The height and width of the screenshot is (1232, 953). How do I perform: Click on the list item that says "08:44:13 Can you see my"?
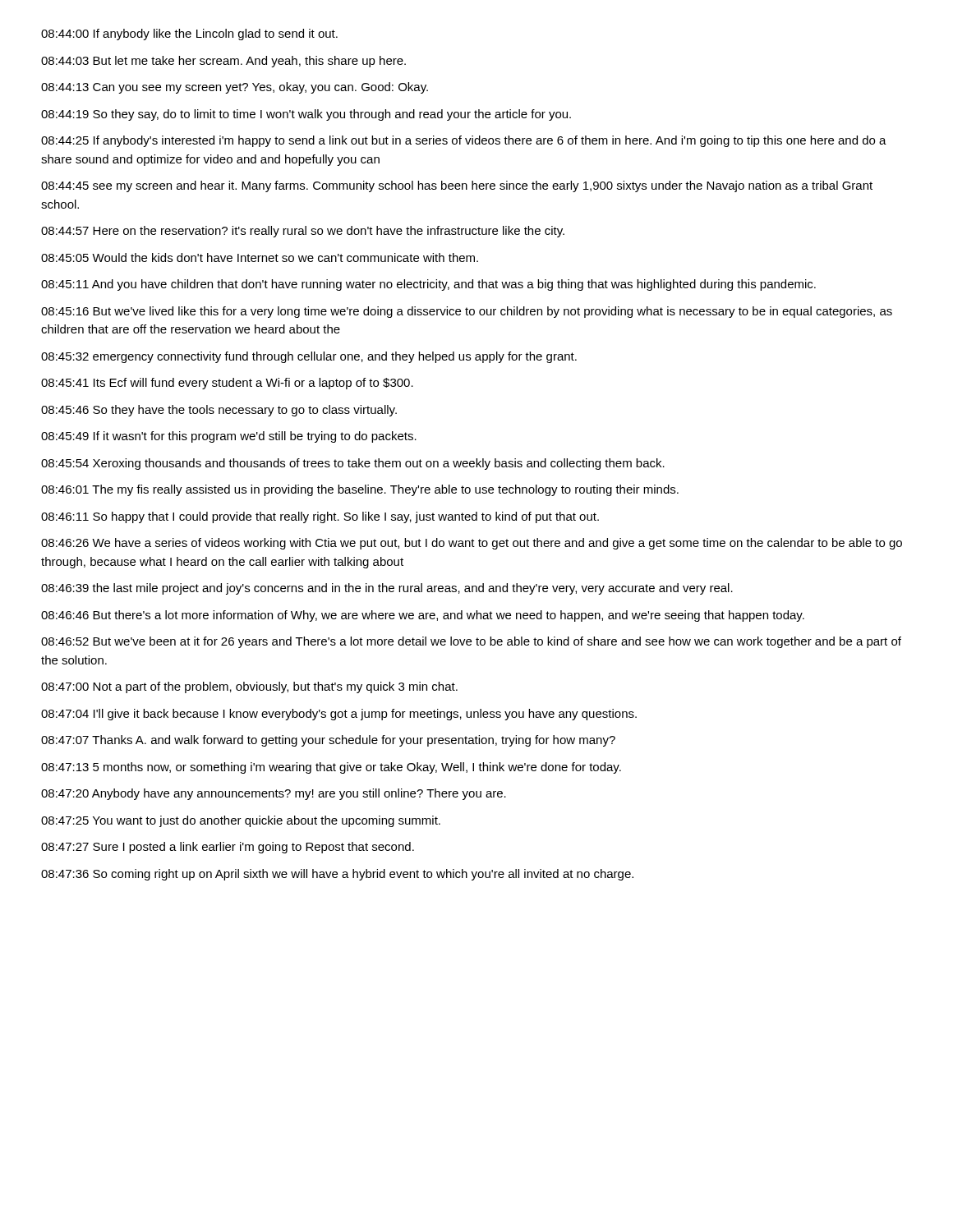(235, 87)
